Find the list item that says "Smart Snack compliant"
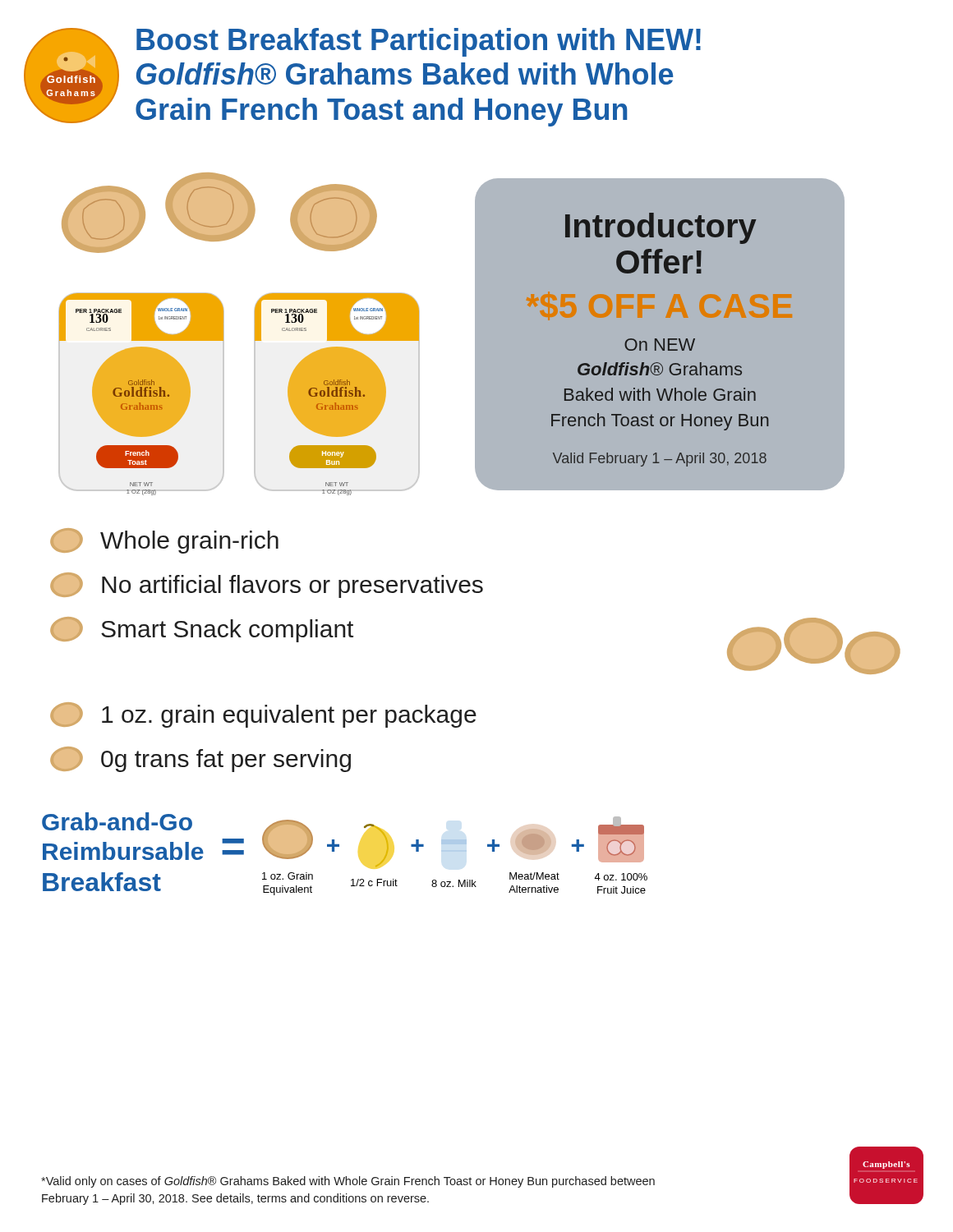Viewport: 953px width, 1232px height. 201,629
